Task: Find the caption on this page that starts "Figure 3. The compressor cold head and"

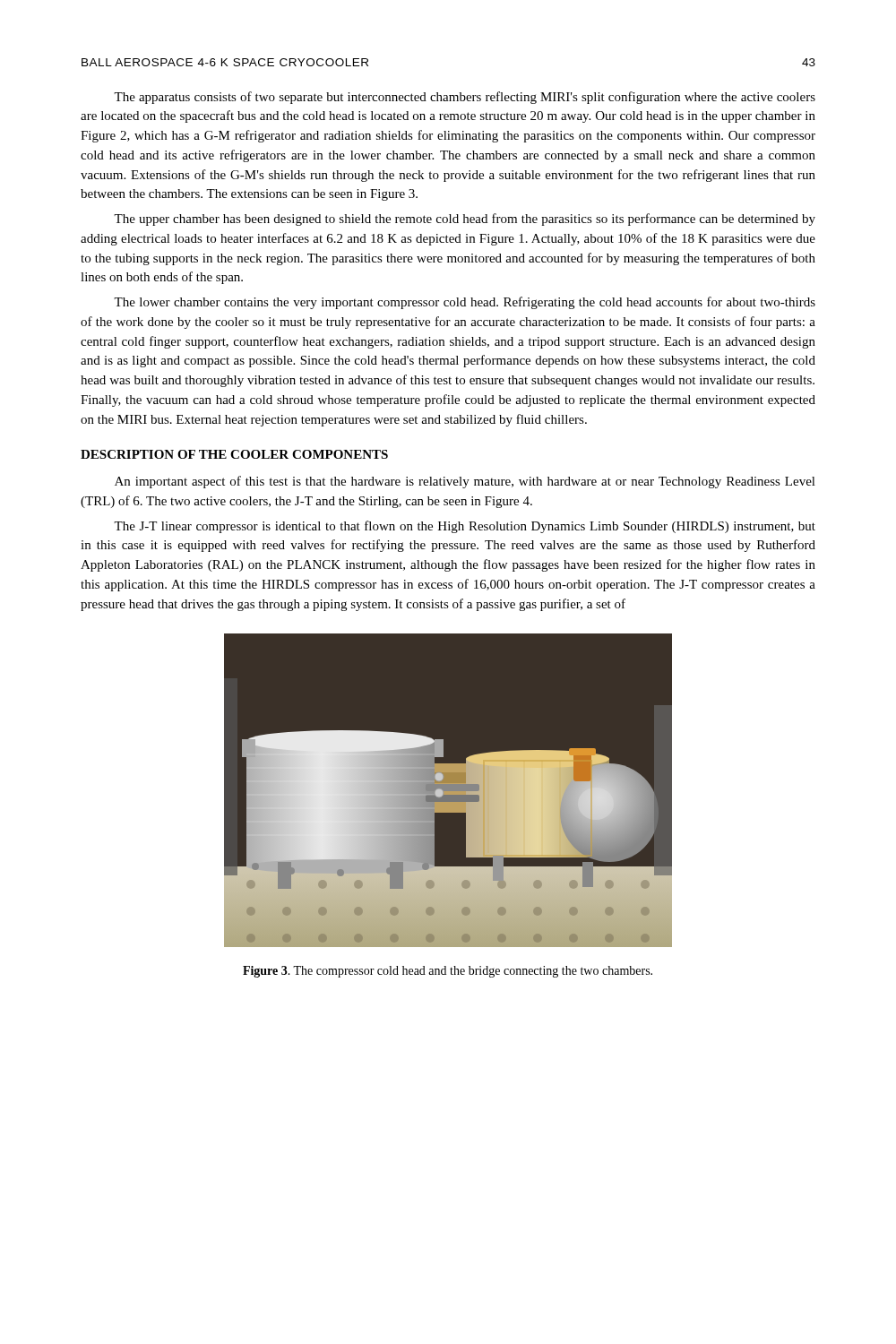Action: click(448, 971)
